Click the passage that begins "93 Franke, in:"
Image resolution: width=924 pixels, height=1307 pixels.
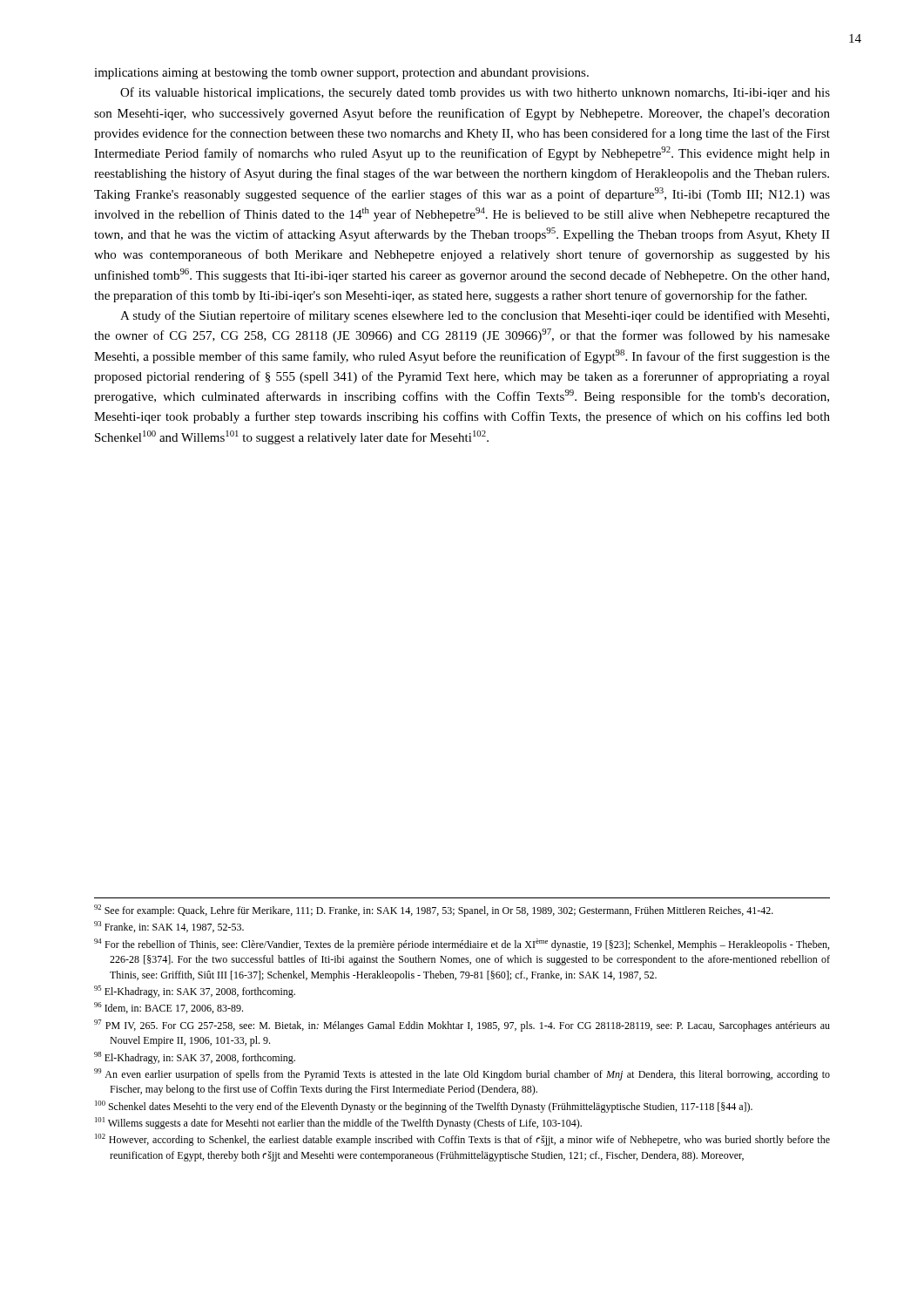click(x=169, y=927)
